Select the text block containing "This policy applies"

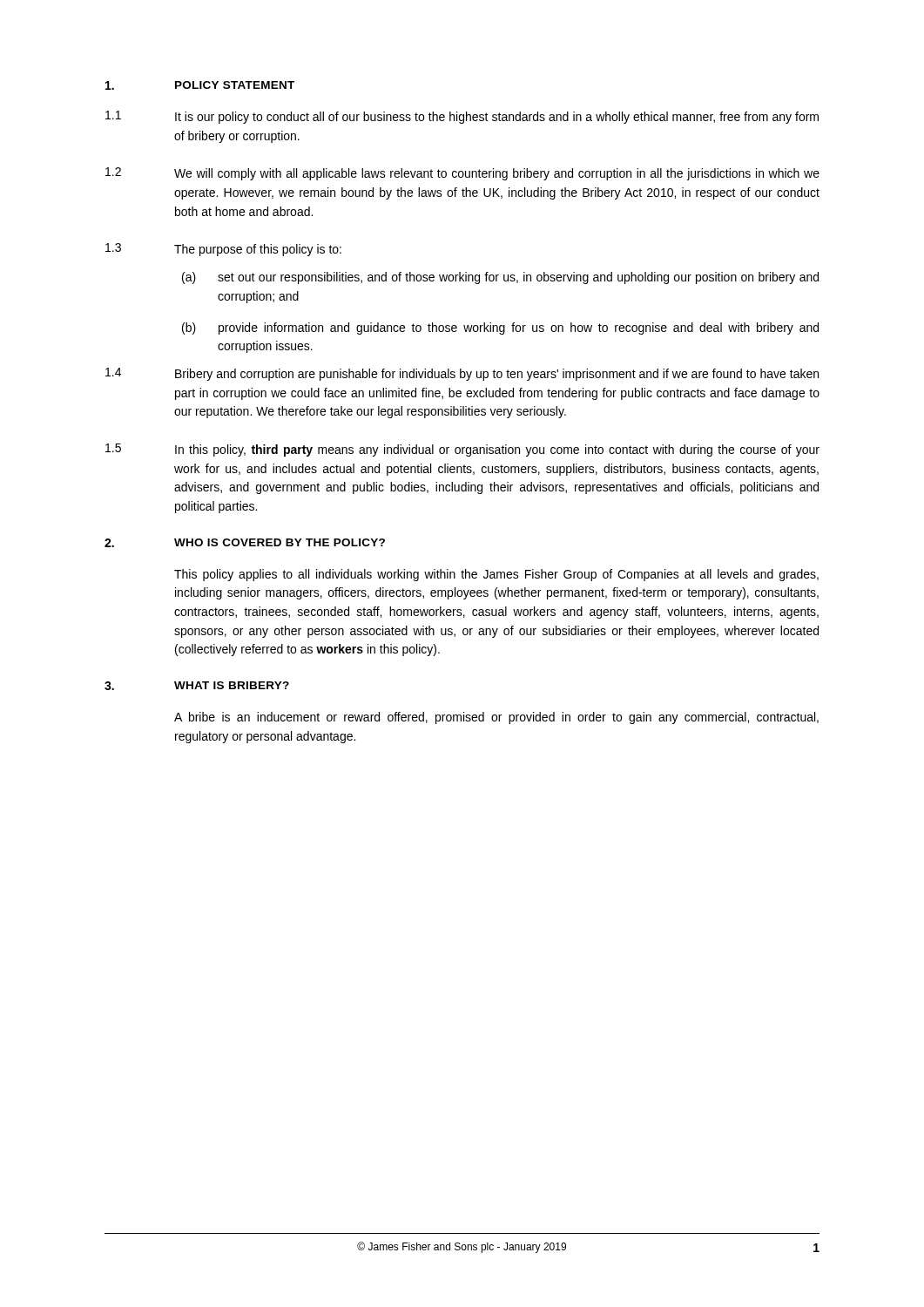462,613
